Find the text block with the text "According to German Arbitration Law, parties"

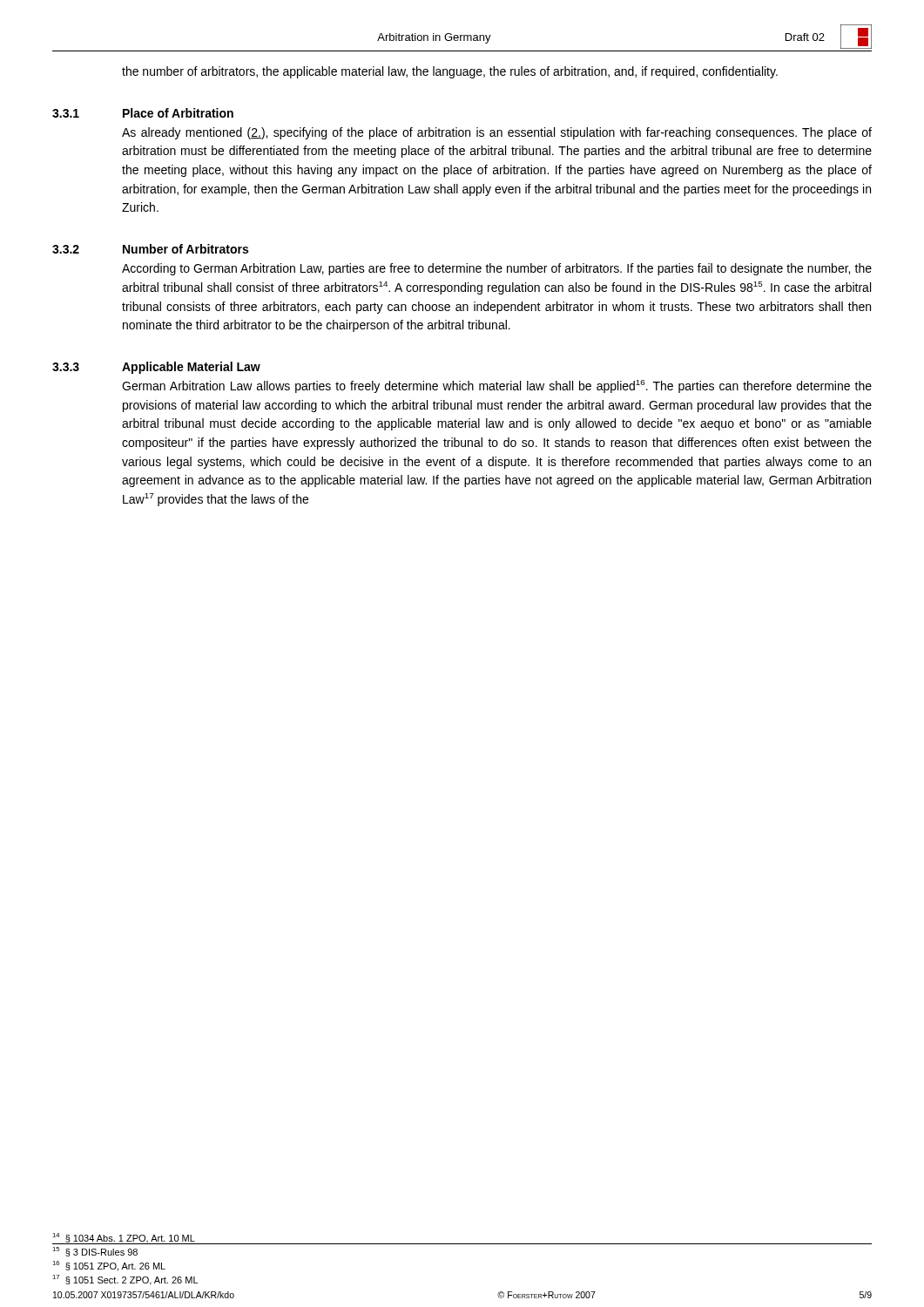point(497,297)
